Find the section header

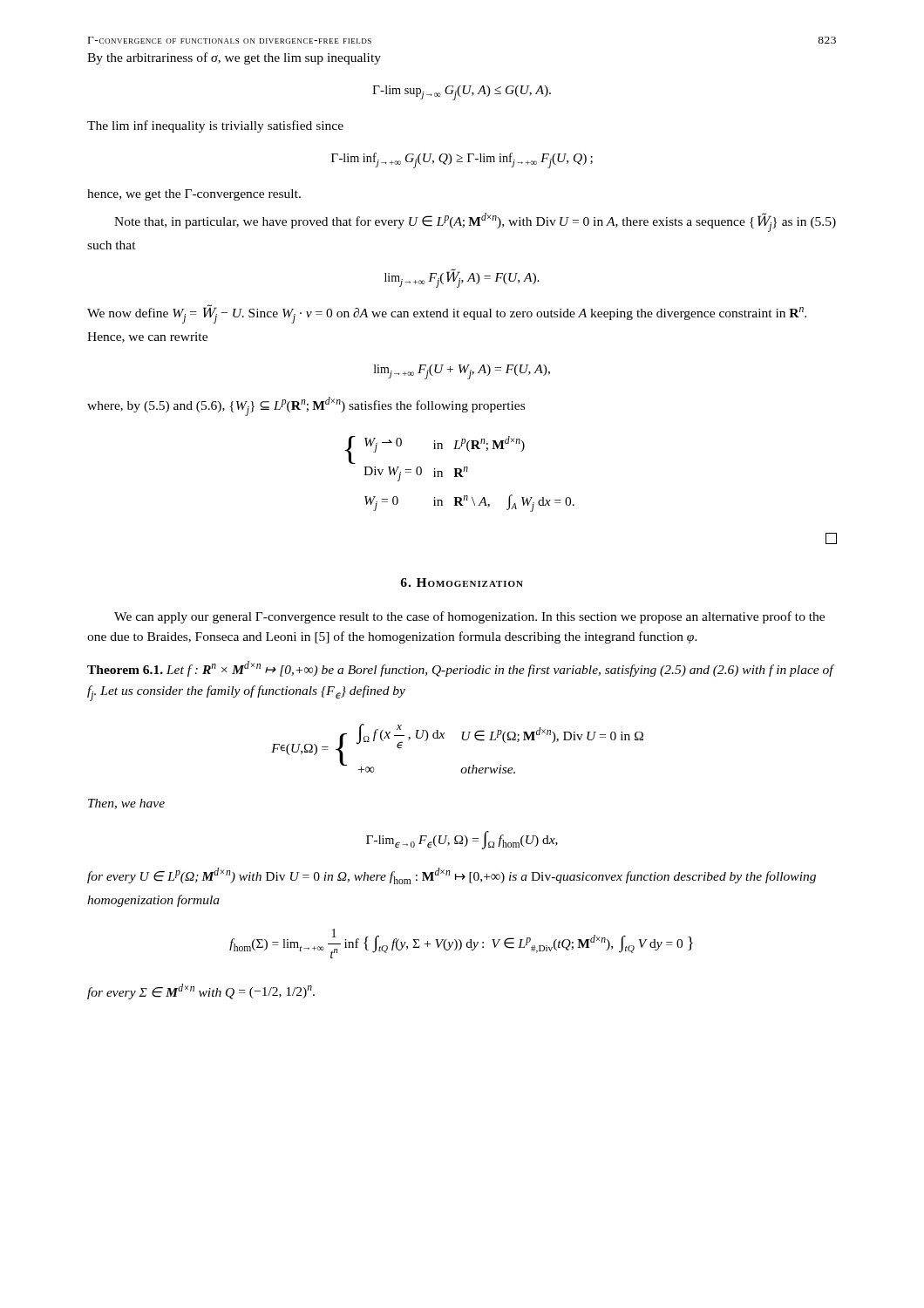point(462,582)
